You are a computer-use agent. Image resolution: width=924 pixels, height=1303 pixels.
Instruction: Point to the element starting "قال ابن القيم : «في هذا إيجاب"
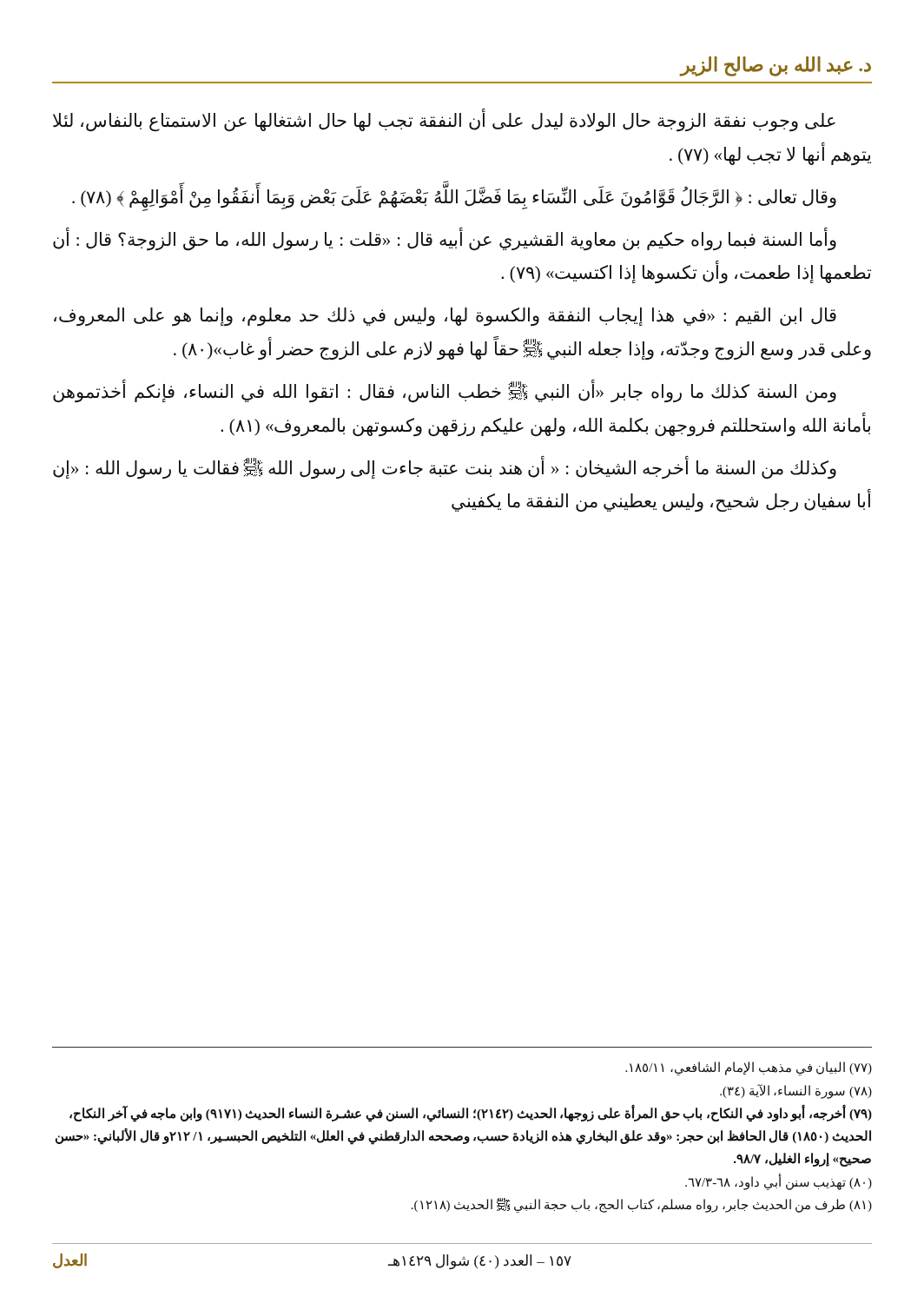[462, 333]
